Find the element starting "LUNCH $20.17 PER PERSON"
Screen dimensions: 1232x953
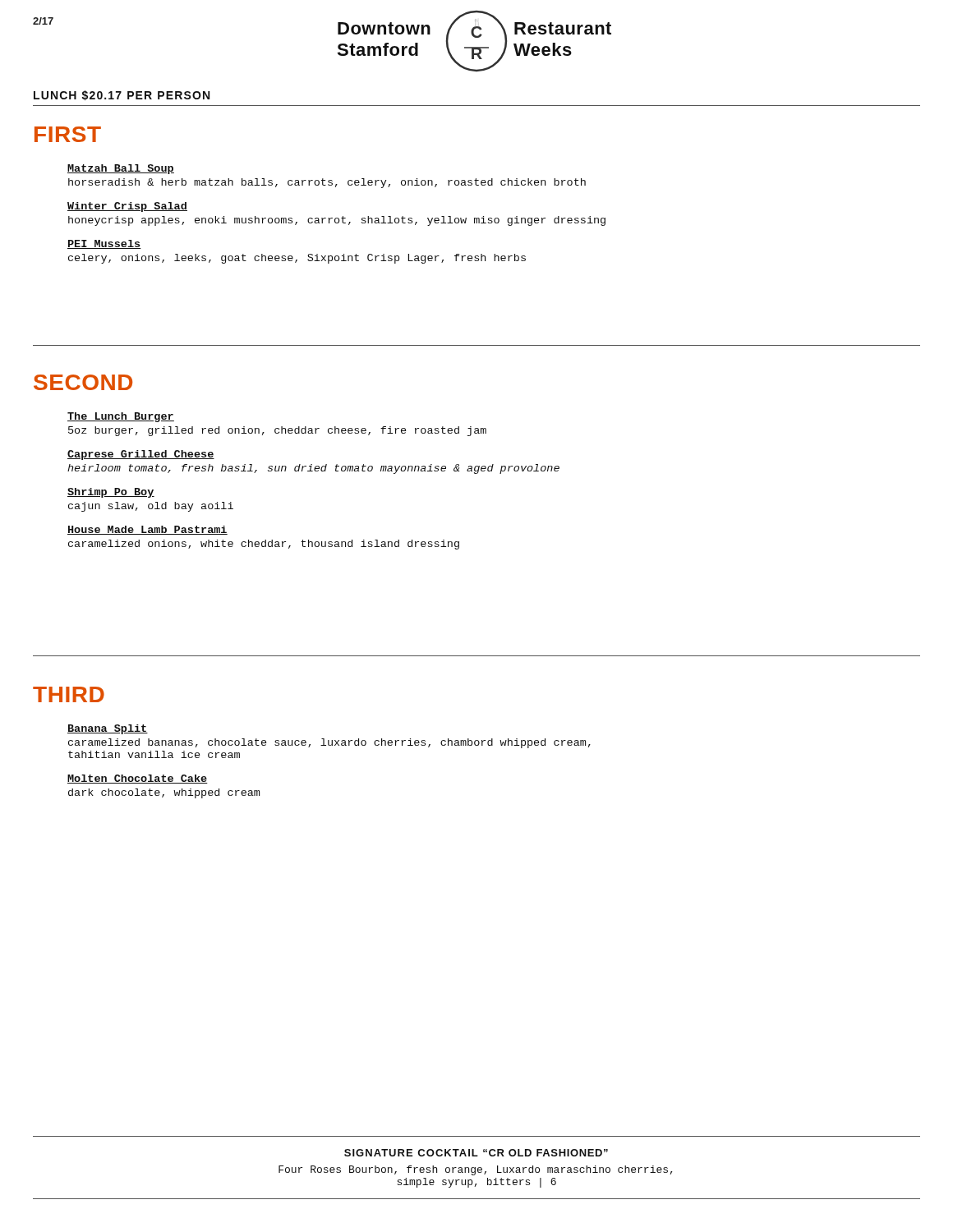[122, 95]
